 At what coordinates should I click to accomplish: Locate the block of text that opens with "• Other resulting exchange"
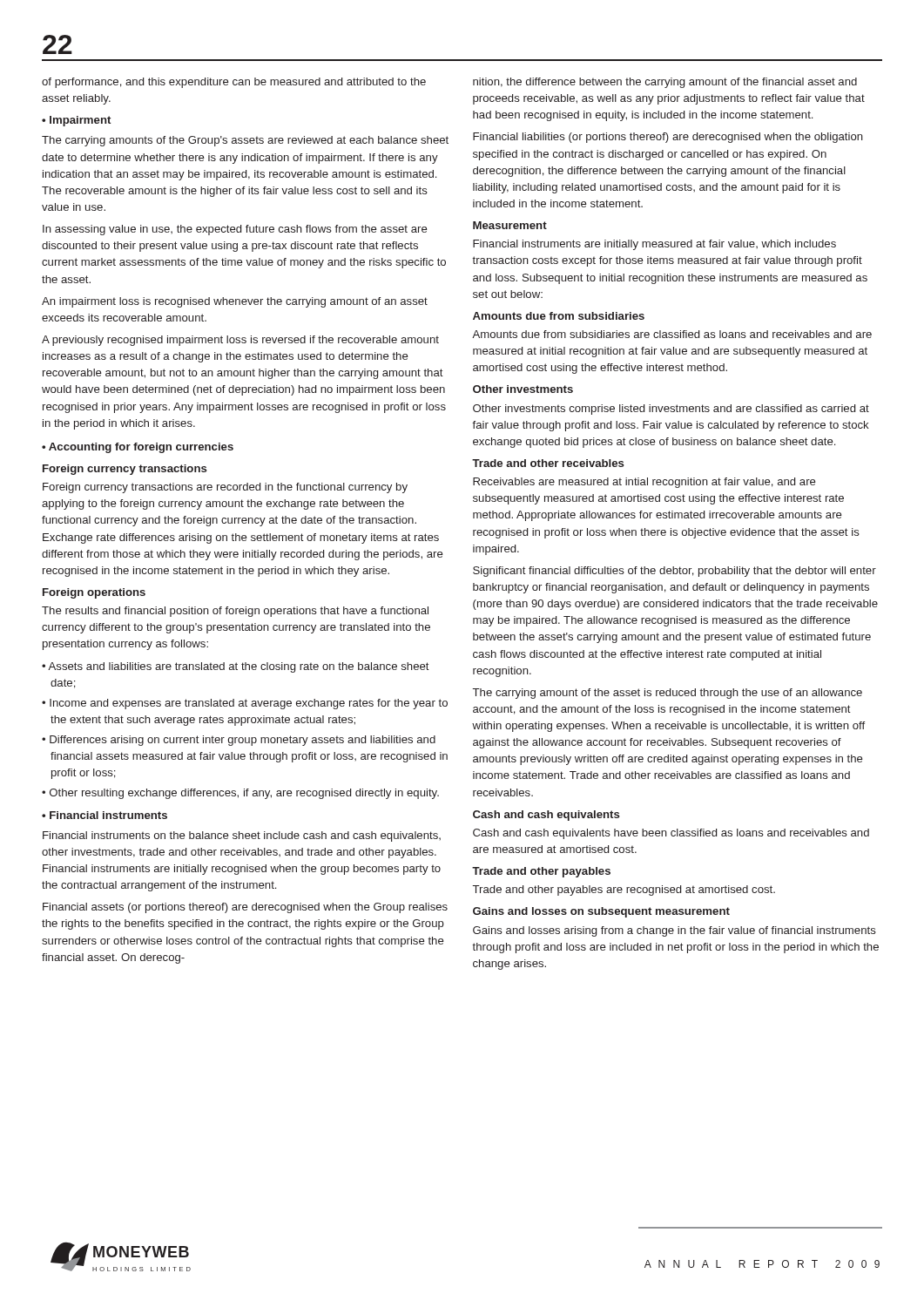click(x=241, y=793)
